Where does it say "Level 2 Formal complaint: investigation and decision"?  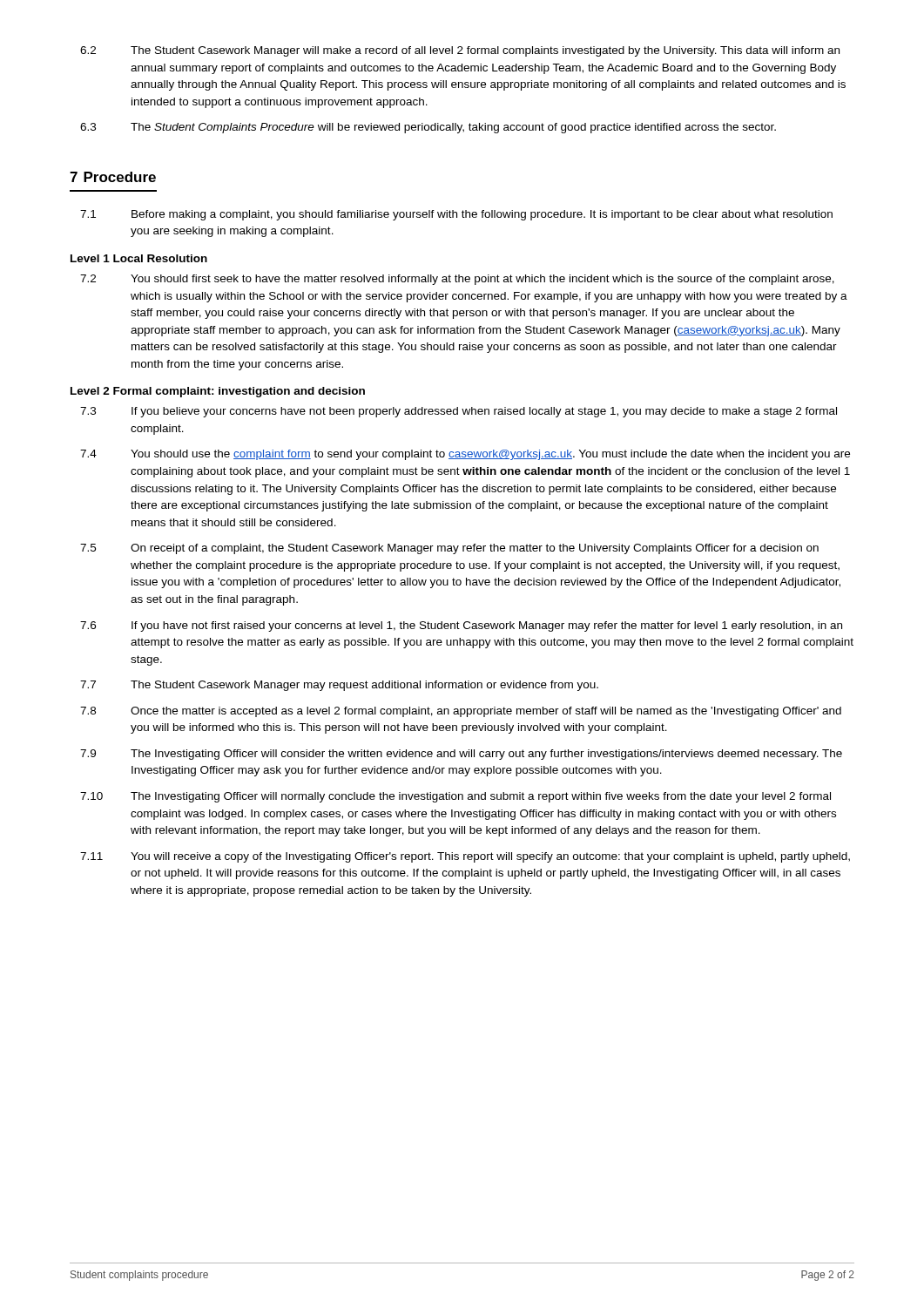[218, 391]
